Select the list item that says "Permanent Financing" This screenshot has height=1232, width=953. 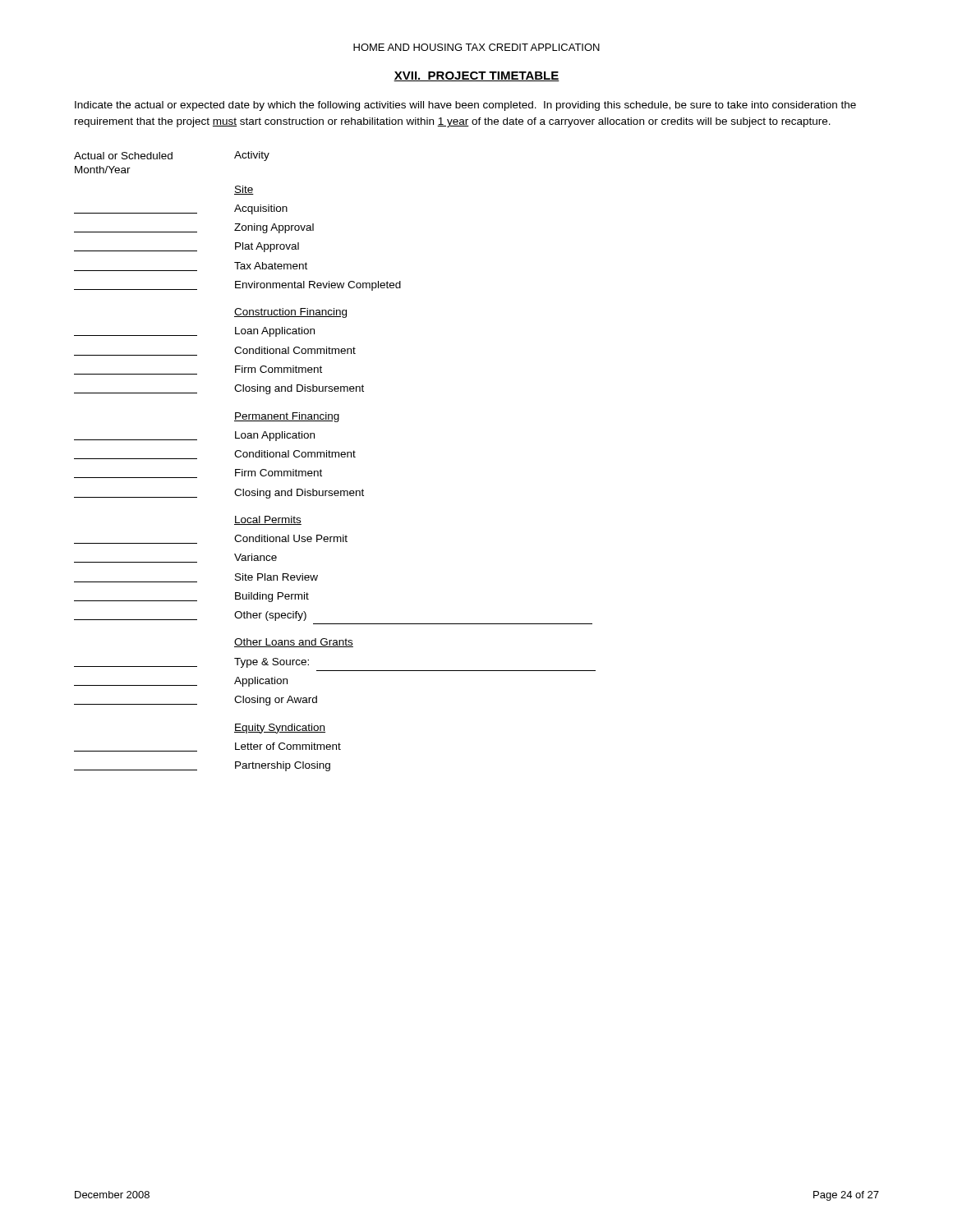[287, 416]
